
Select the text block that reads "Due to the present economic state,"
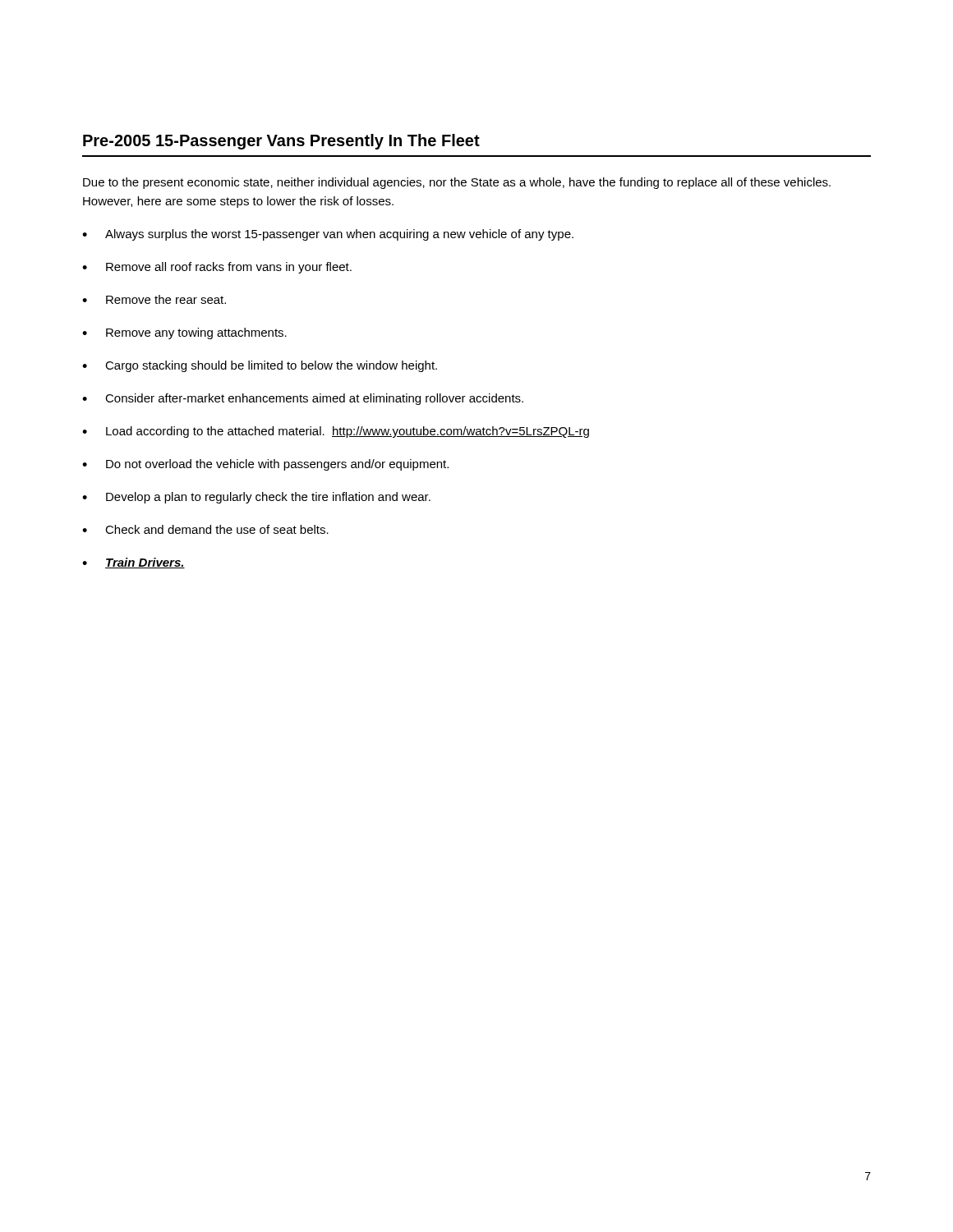[459, 191]
